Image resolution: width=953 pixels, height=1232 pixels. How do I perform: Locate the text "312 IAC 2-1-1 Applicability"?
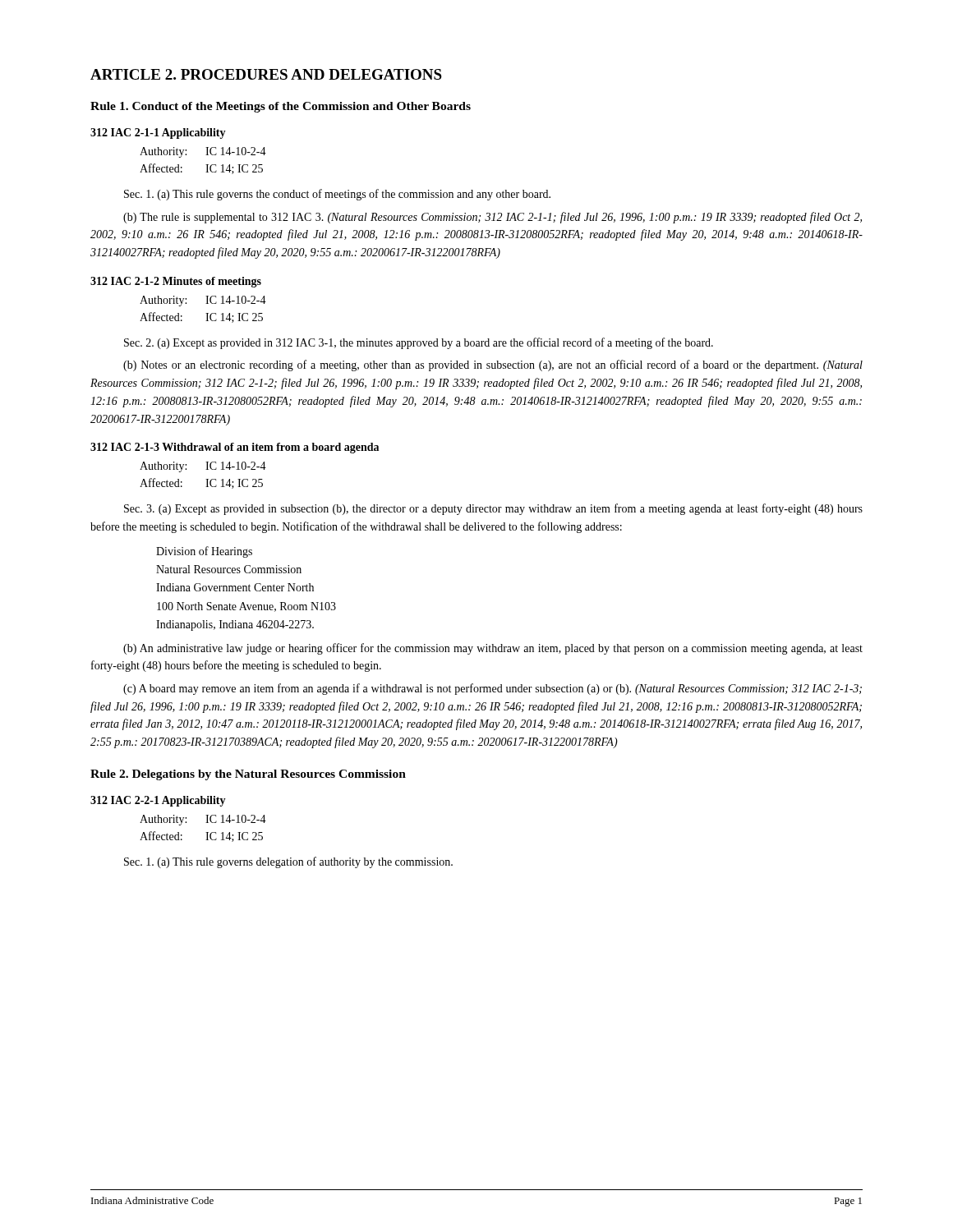pos(158,133)
